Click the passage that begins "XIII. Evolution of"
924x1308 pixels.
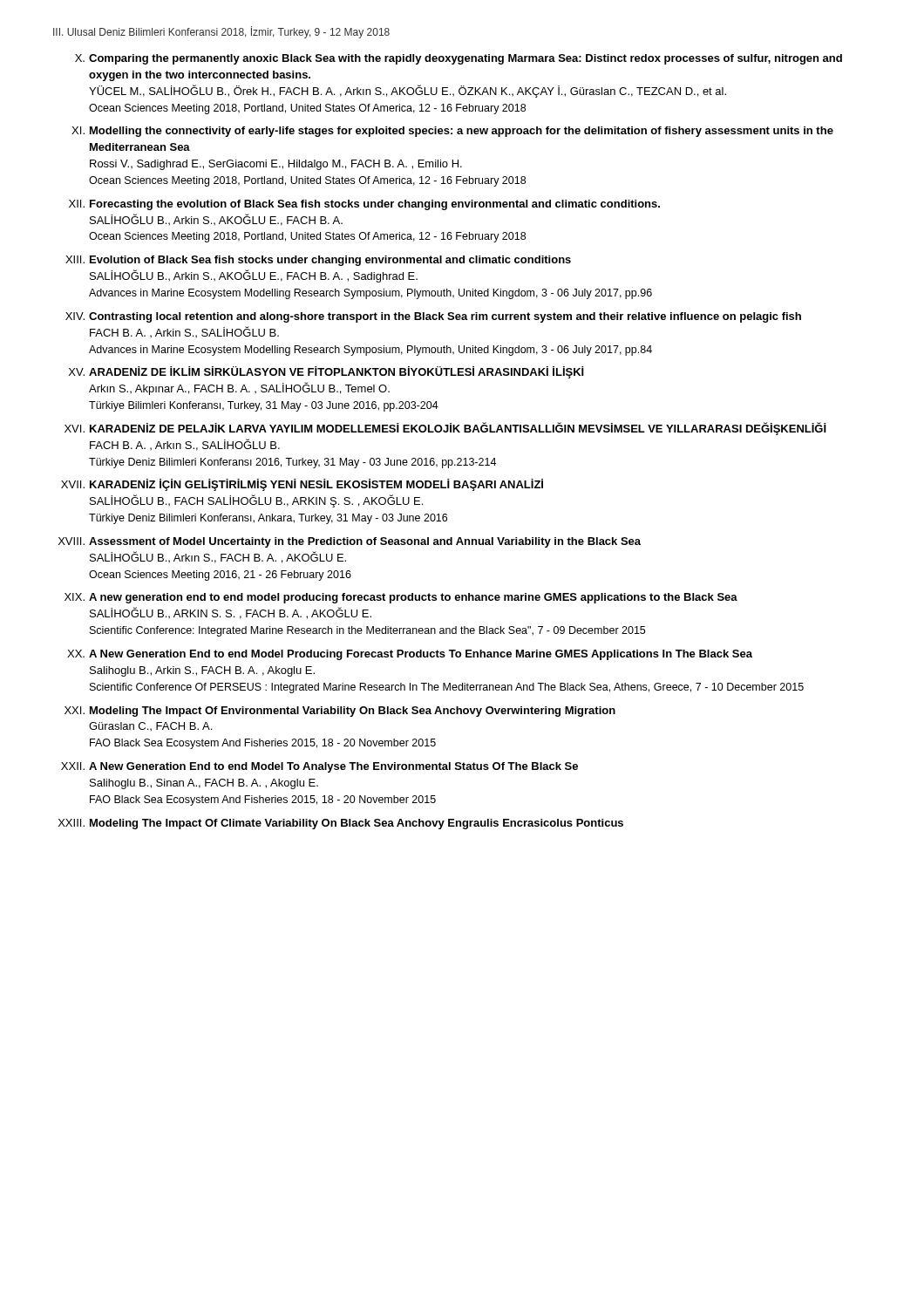pyautogui.click(x=462, y=277)
